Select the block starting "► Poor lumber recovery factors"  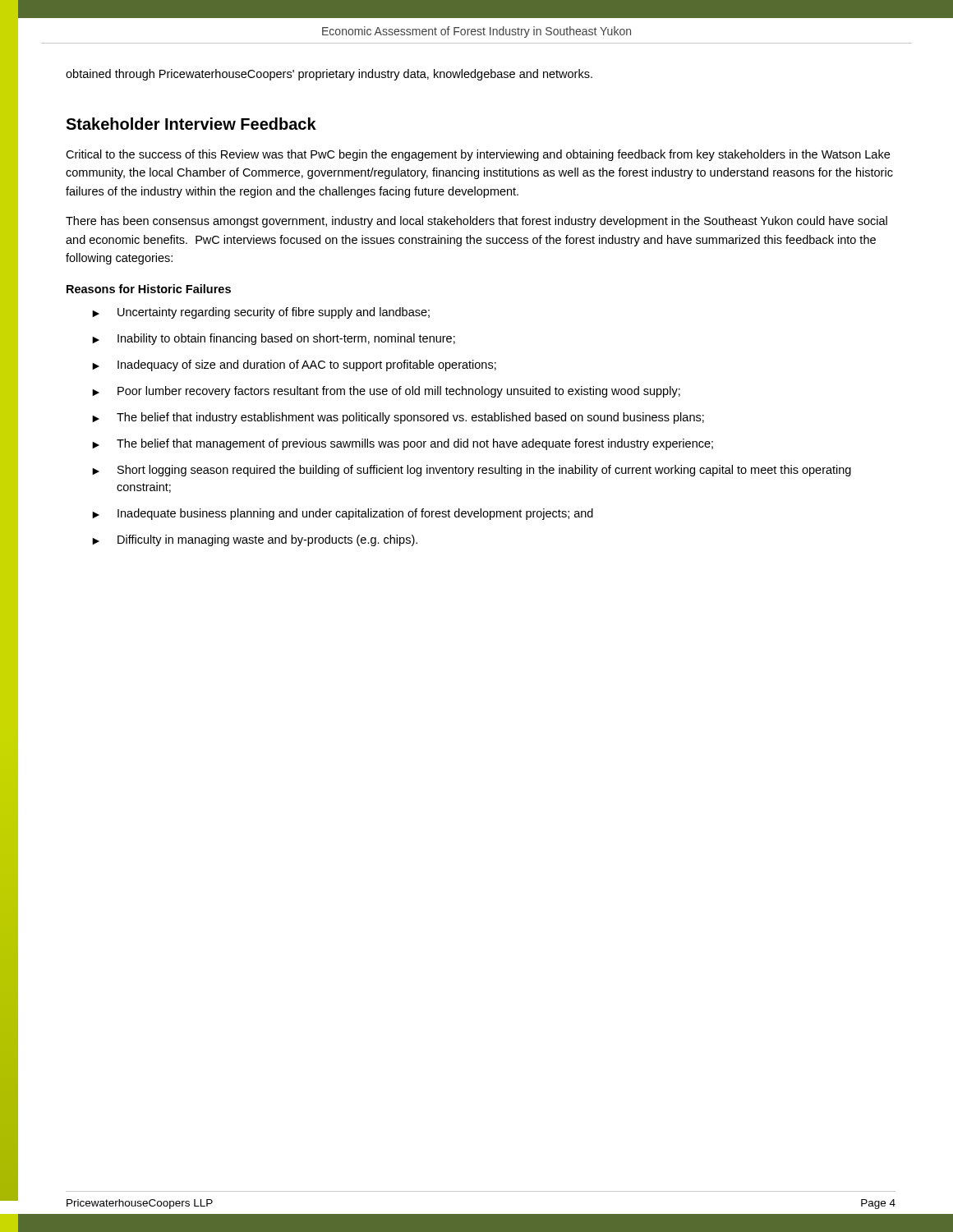point(493,391)
